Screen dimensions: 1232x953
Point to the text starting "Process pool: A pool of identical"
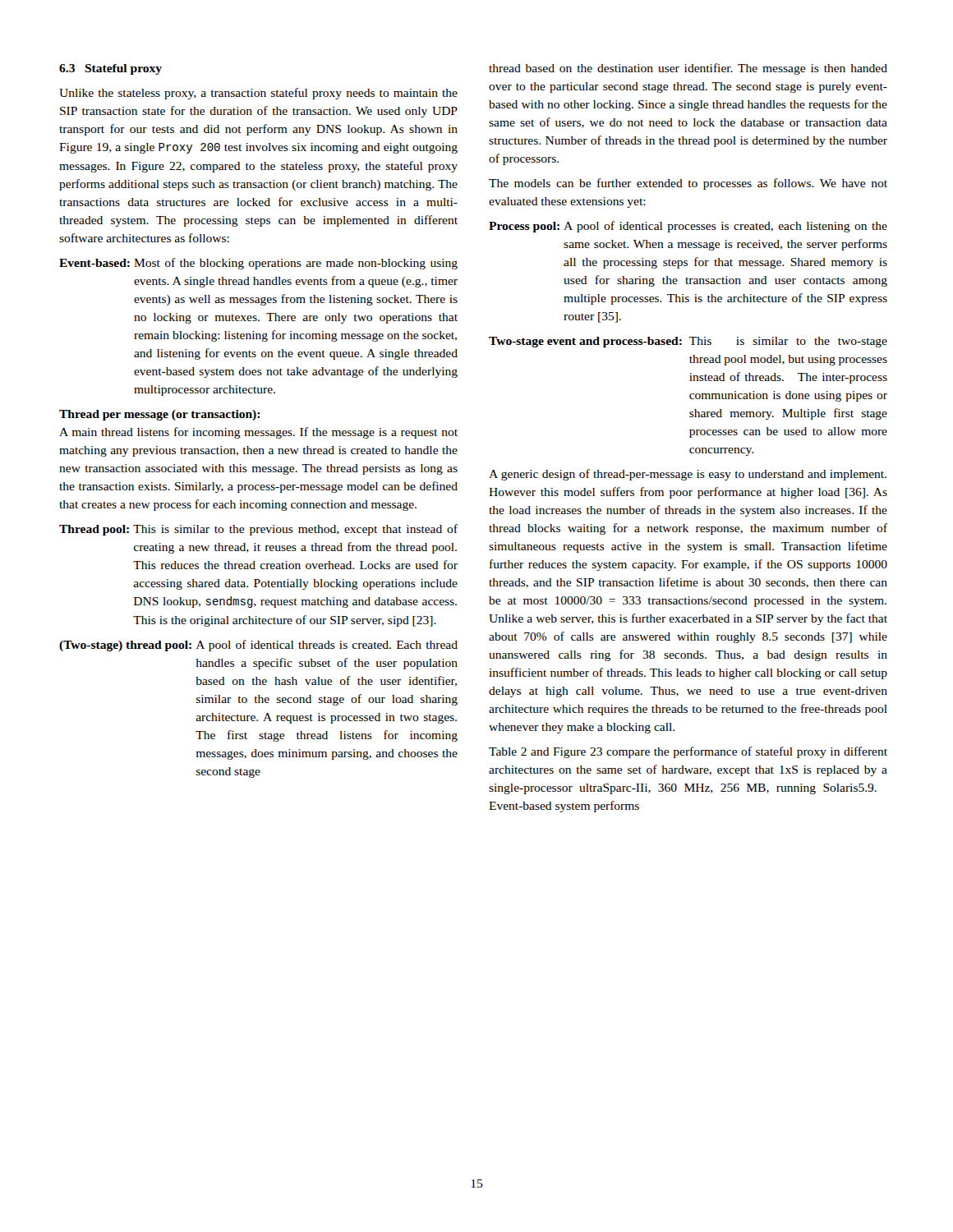pos(688,271)
